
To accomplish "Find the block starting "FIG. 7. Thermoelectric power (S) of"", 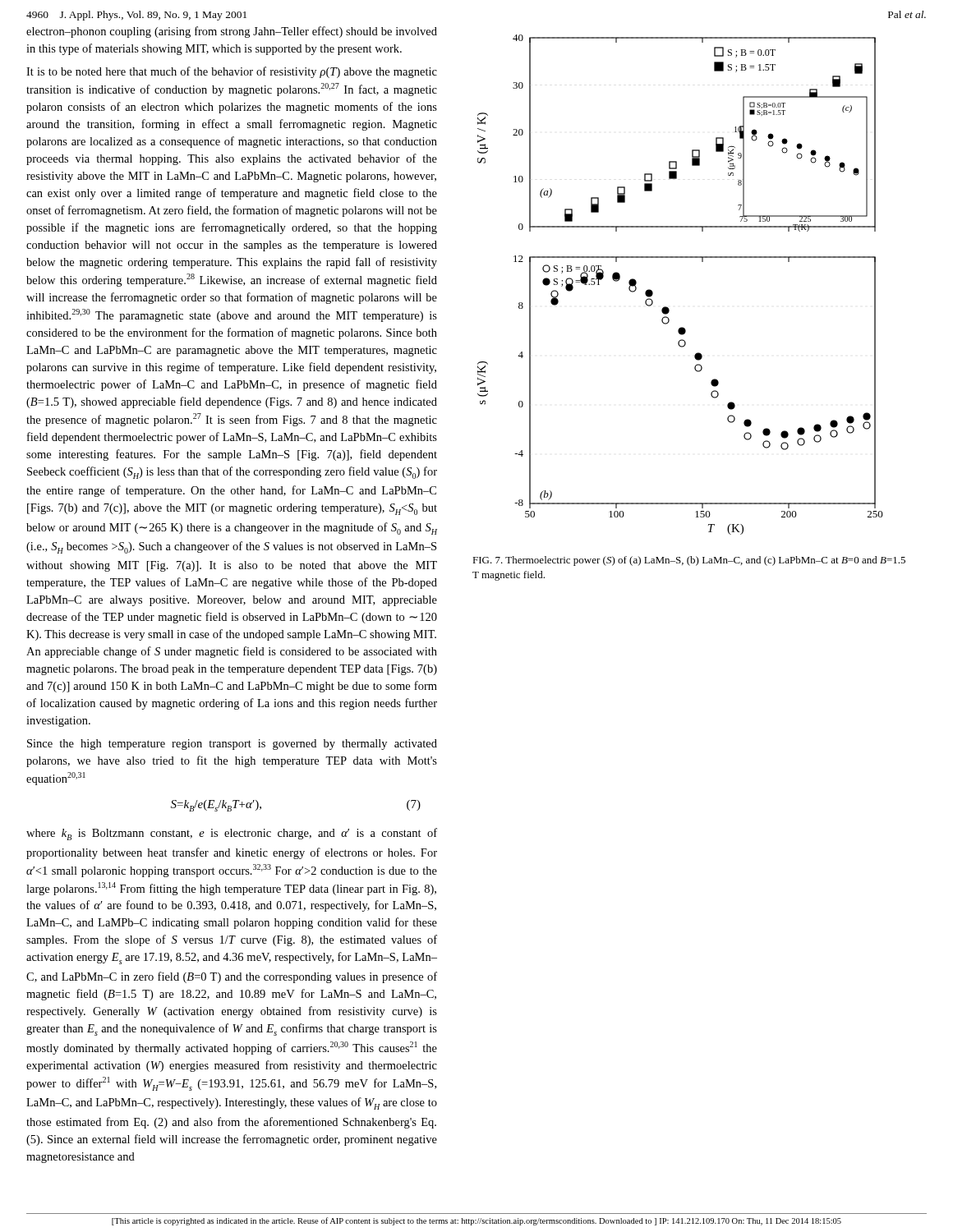I will pyautogui.click(x=689, y=567).
